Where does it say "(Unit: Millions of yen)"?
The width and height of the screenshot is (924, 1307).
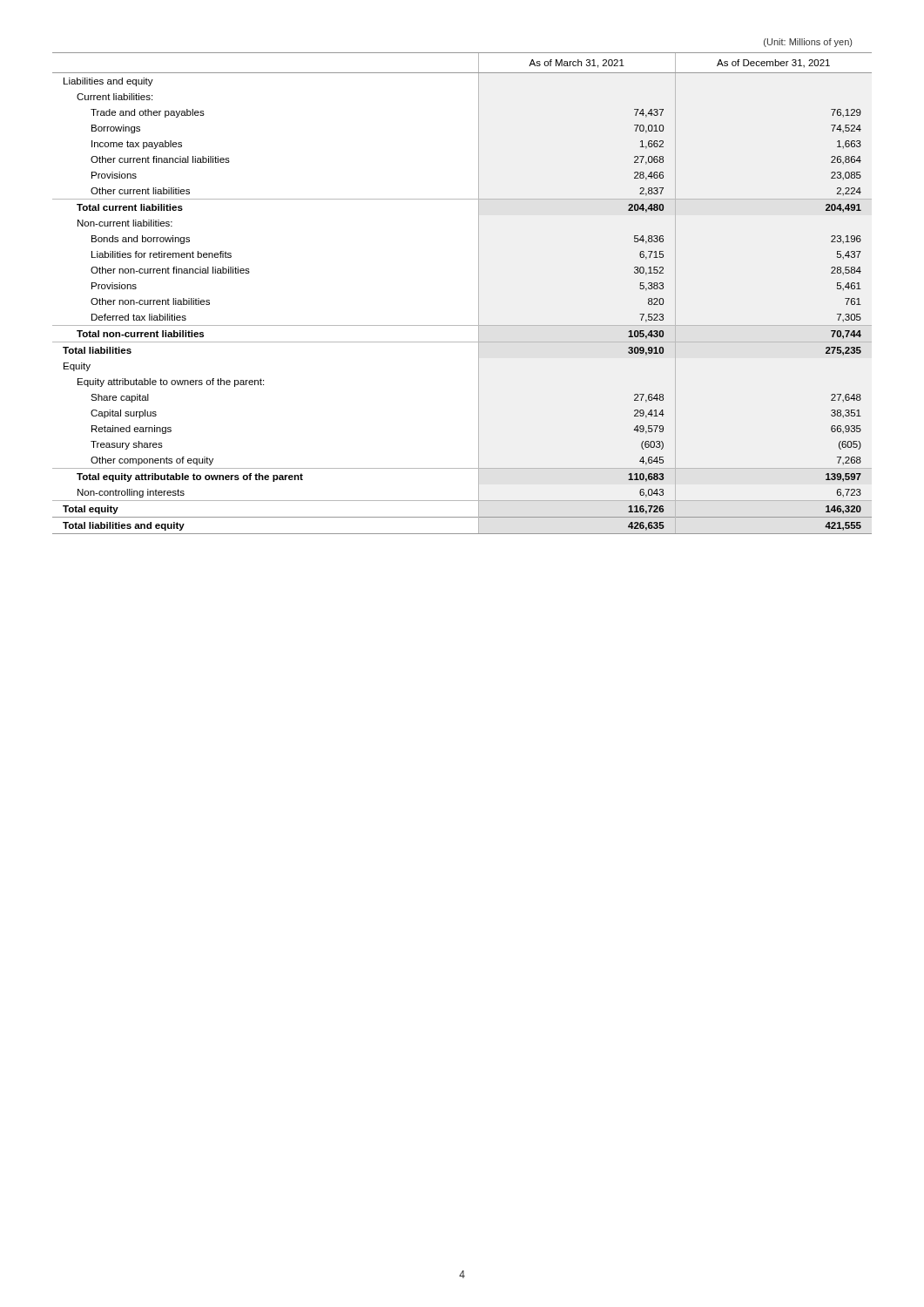(808, 42)
